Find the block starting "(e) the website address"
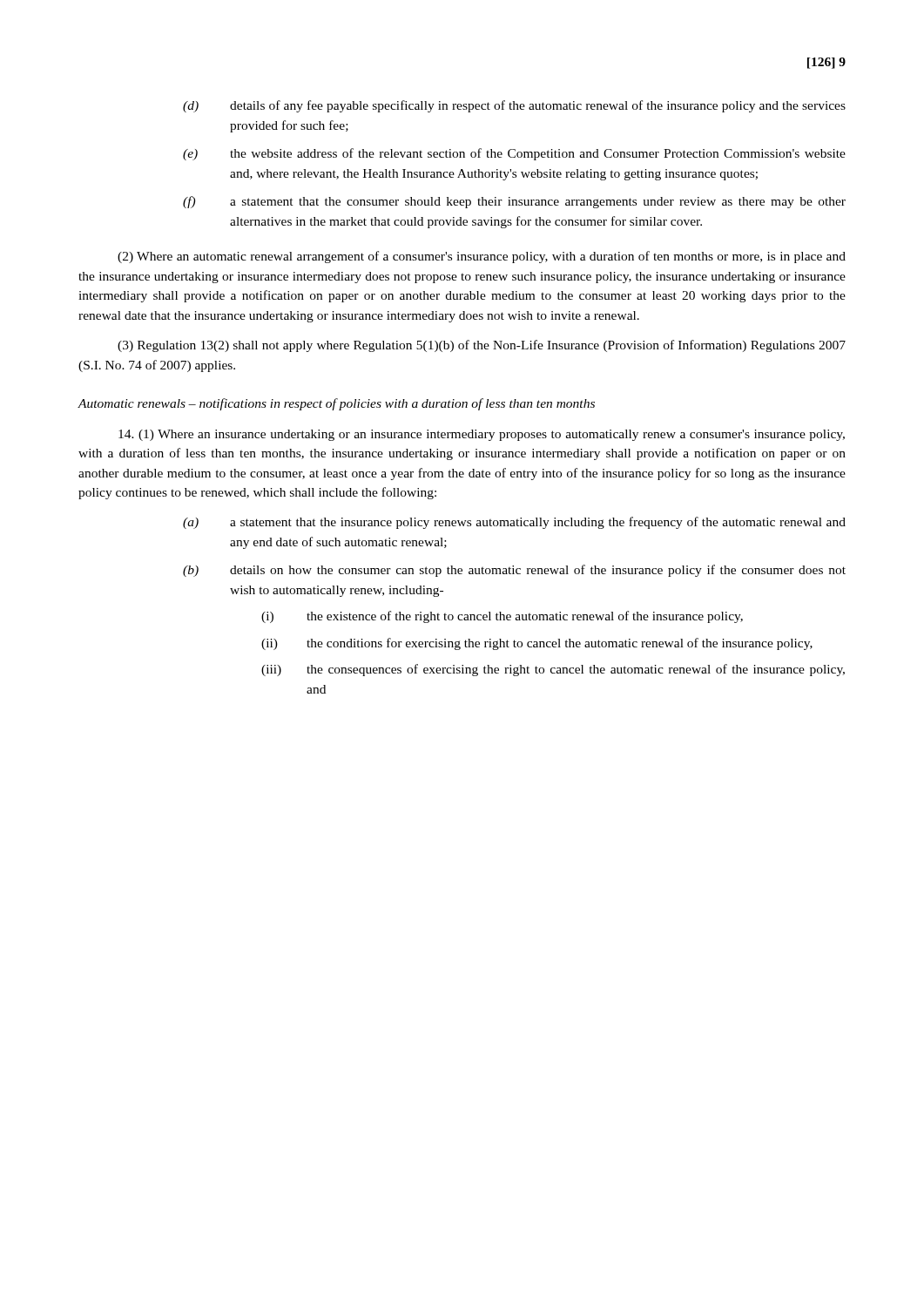924x1307 pixels. click(x=514, y=164)
